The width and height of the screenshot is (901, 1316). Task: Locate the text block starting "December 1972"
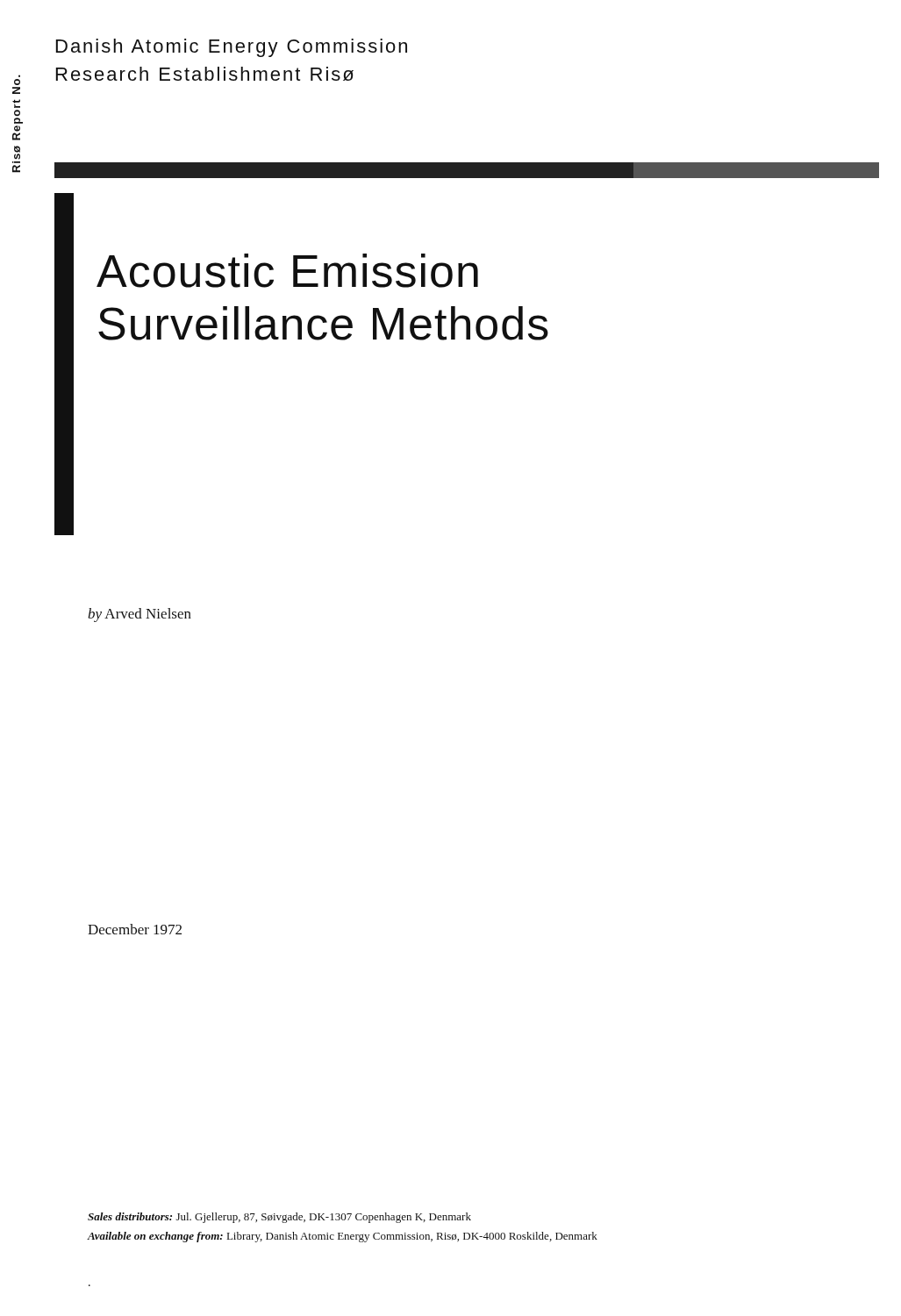pyautogui.click(x=135, y=930)
